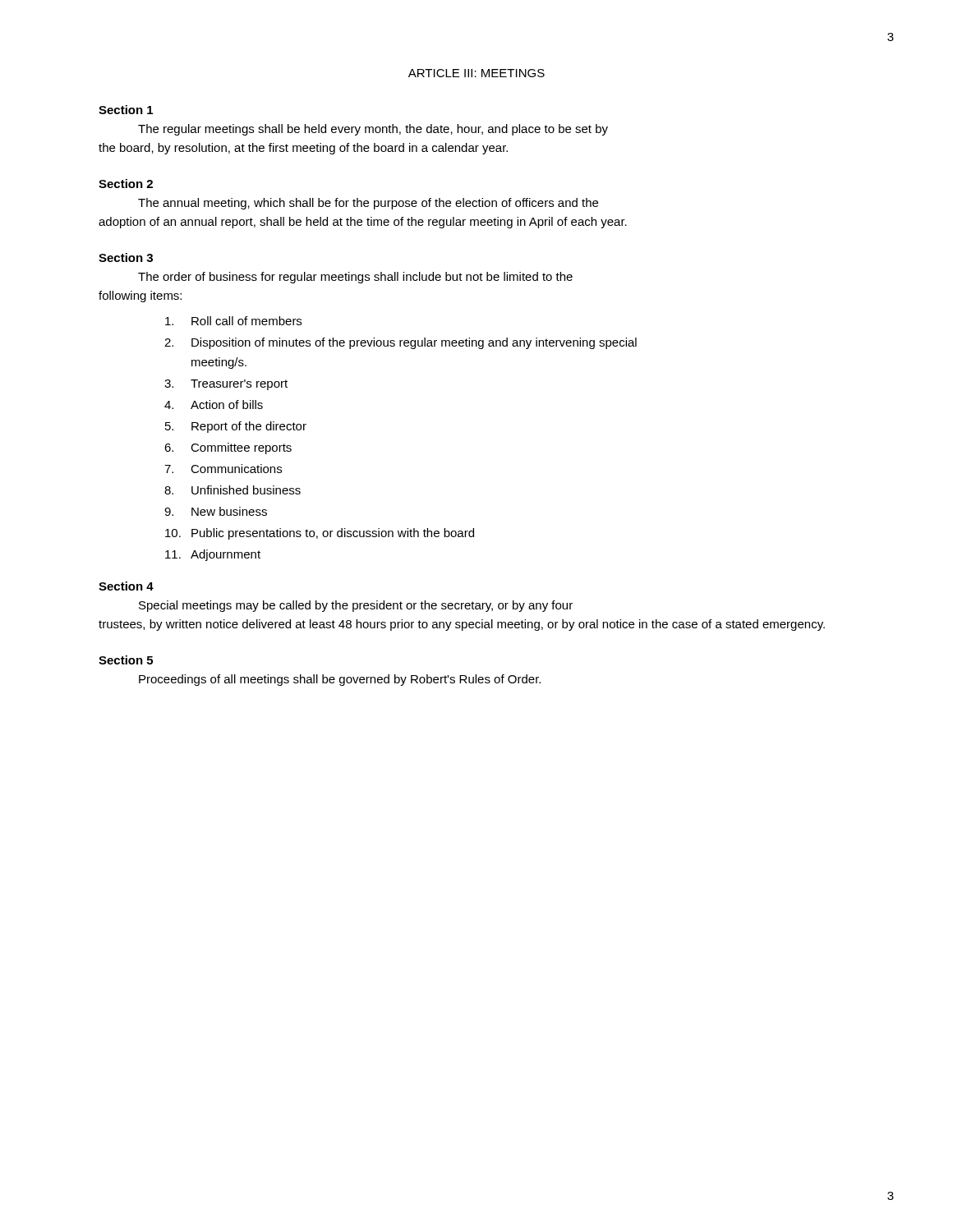Point to the text starting "5.Report of the director"
This screenshot has width=953, height=1232.
pos(235,426)
